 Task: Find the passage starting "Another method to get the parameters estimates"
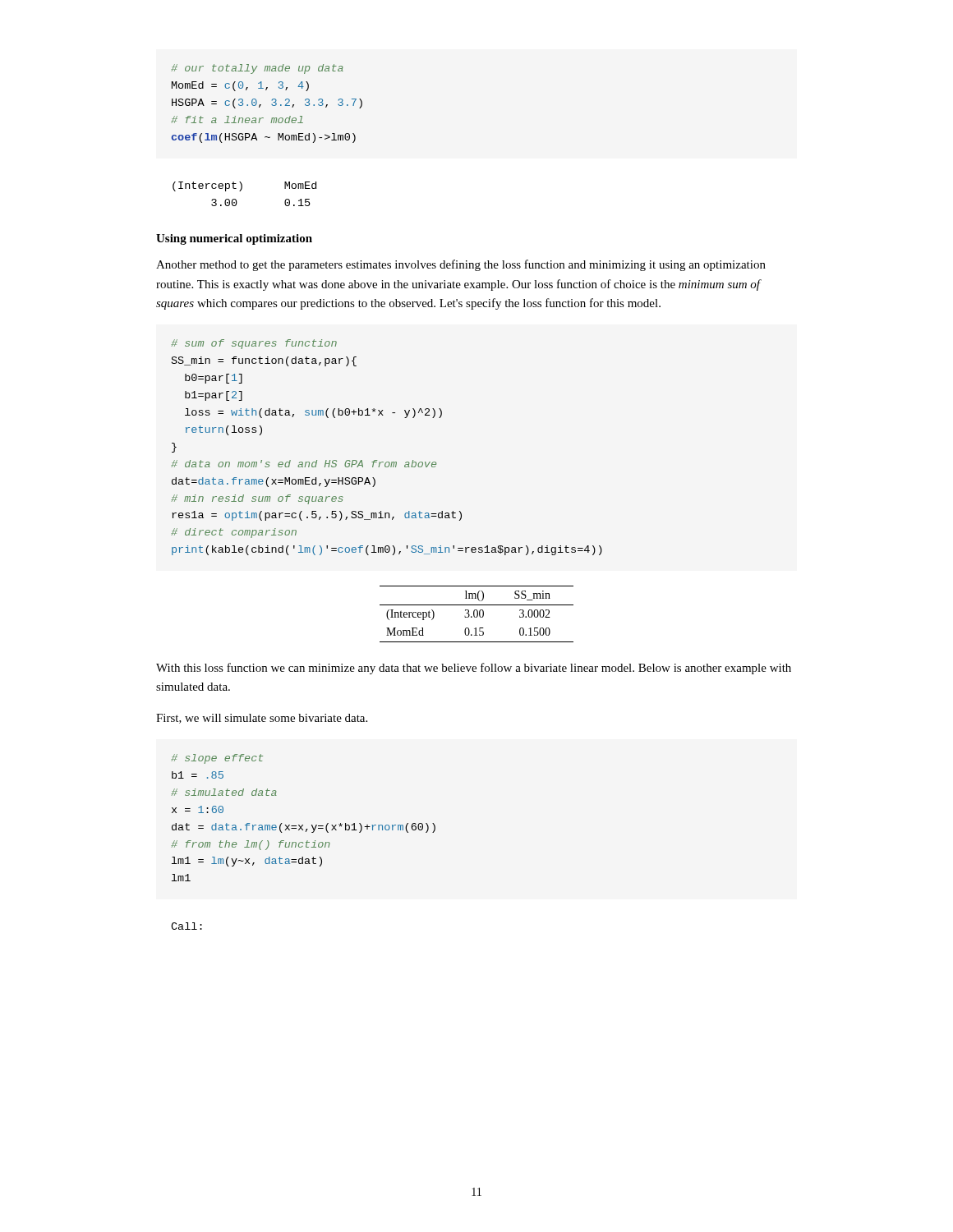(476, 284)
